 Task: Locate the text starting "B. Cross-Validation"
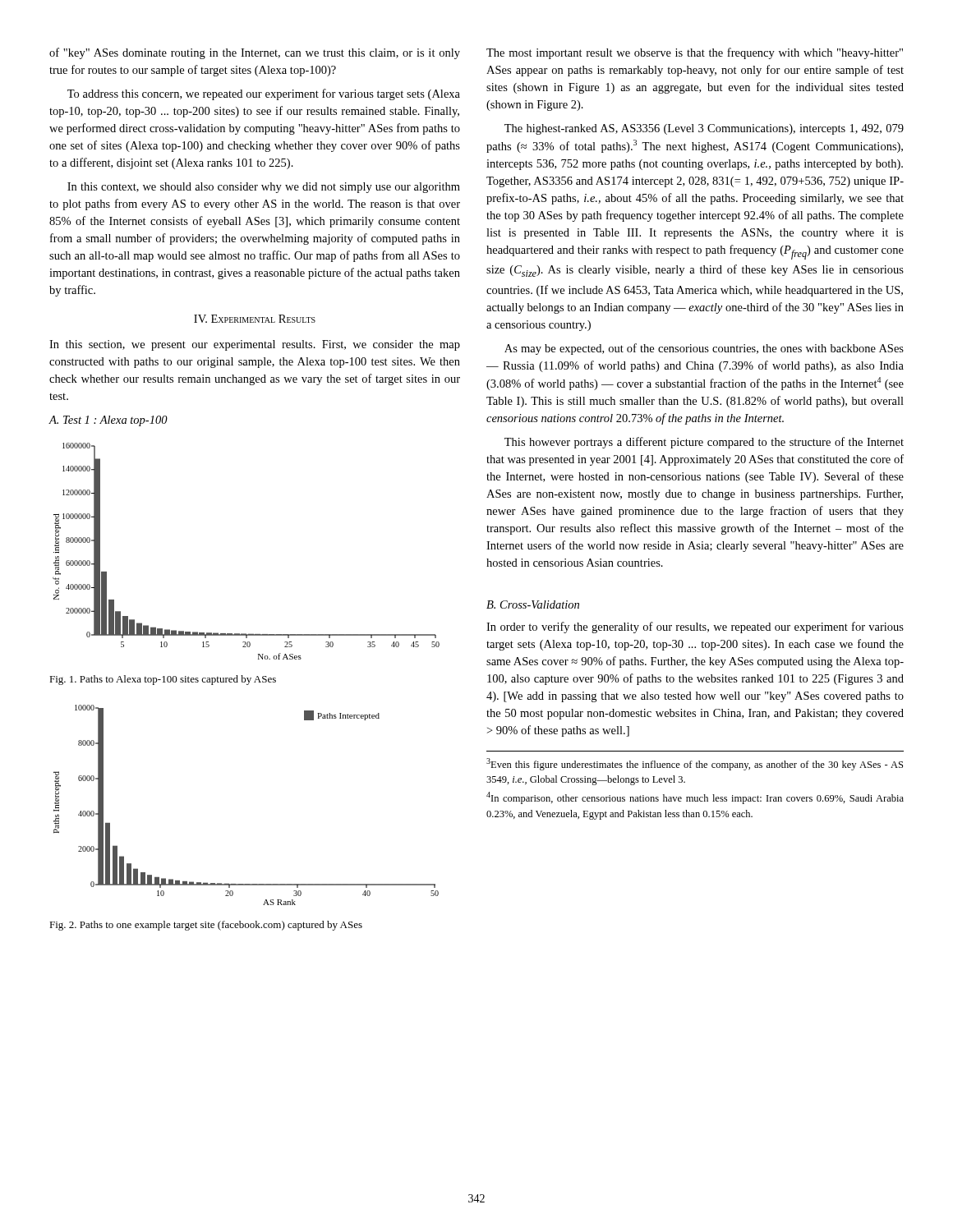point(533,604)
